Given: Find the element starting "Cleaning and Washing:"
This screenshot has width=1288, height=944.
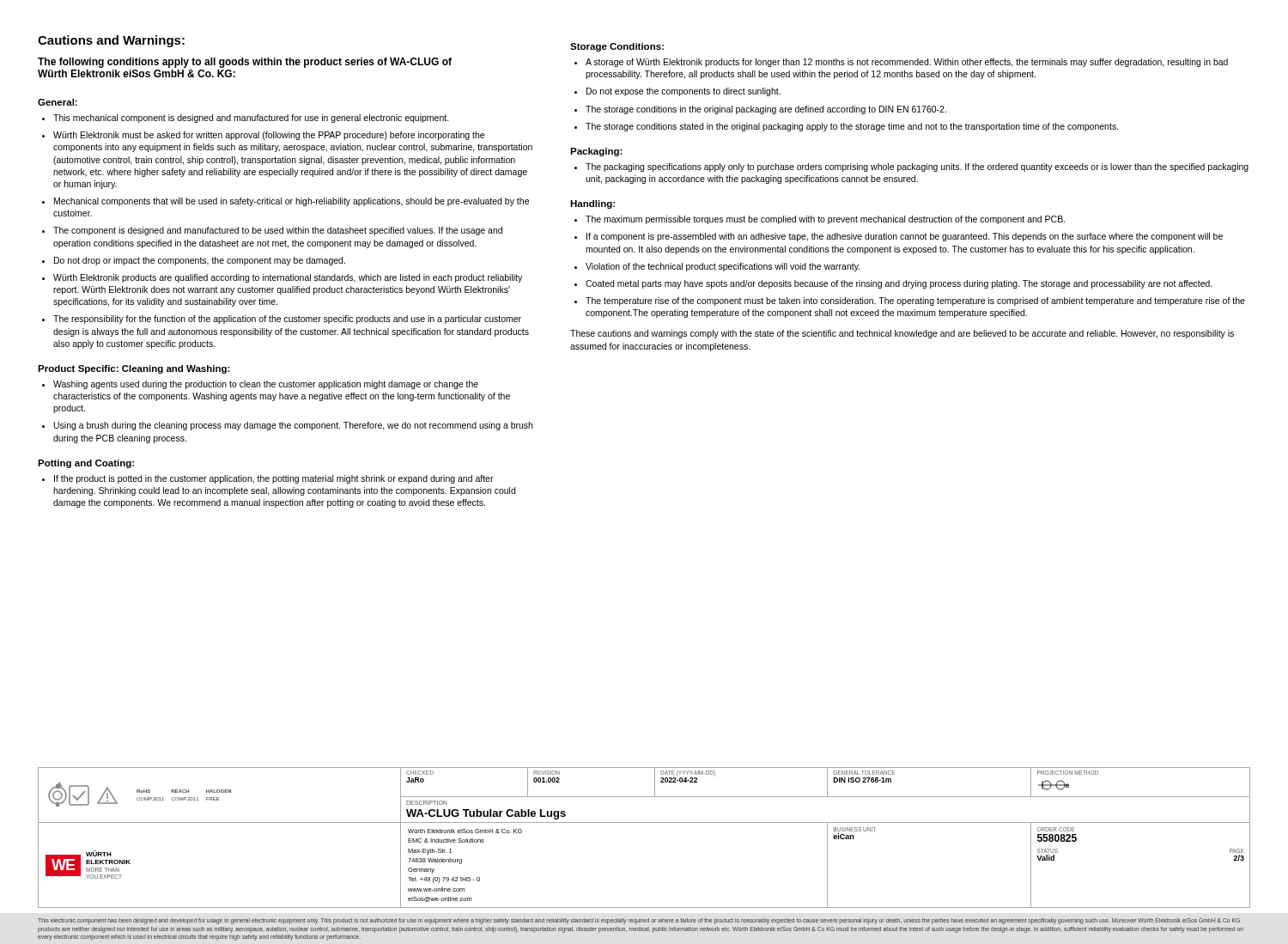Looking at the screenshot, I should [x=176, y=368].
